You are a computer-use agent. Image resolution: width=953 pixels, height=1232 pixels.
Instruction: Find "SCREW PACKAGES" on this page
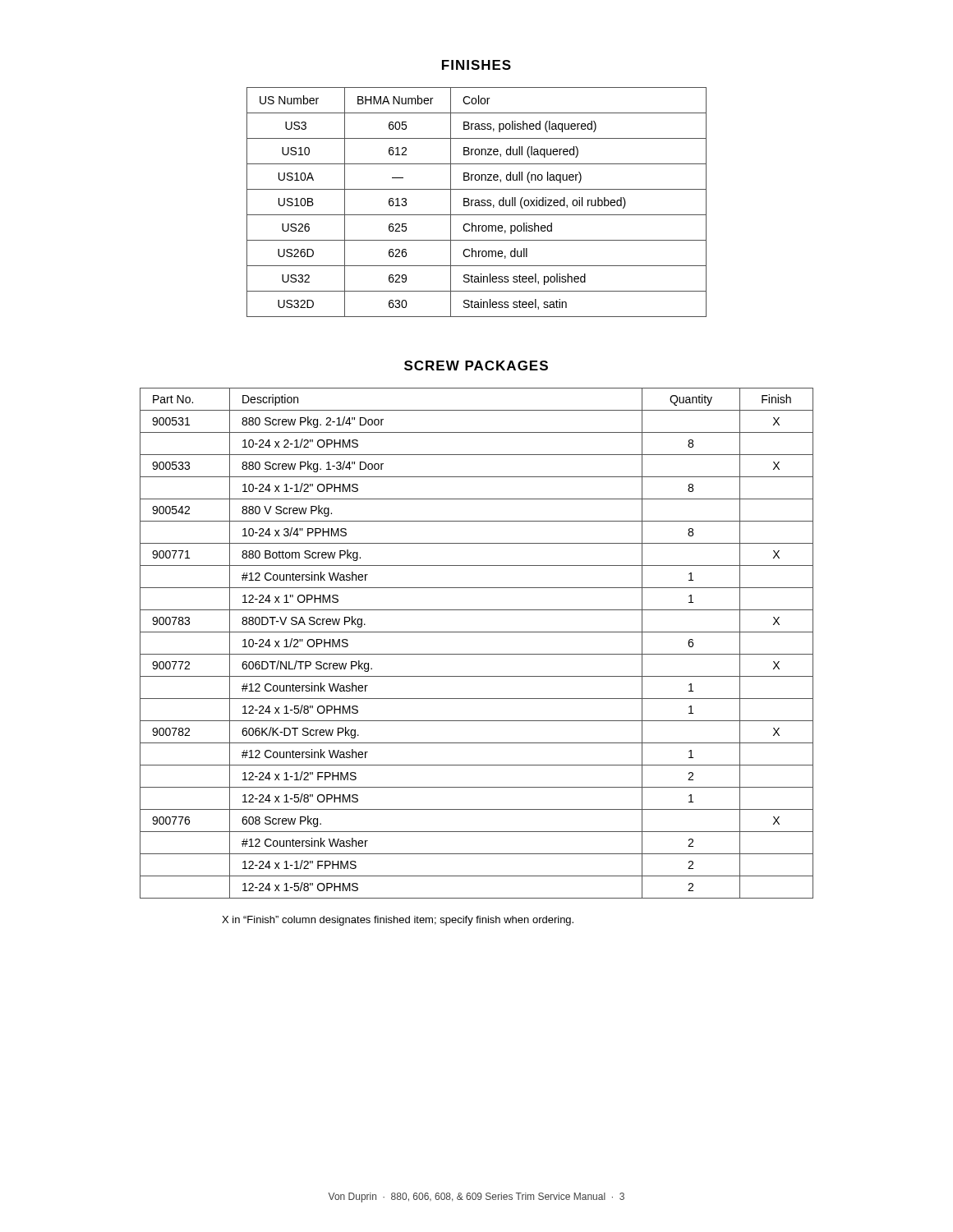tap(476, 366)
